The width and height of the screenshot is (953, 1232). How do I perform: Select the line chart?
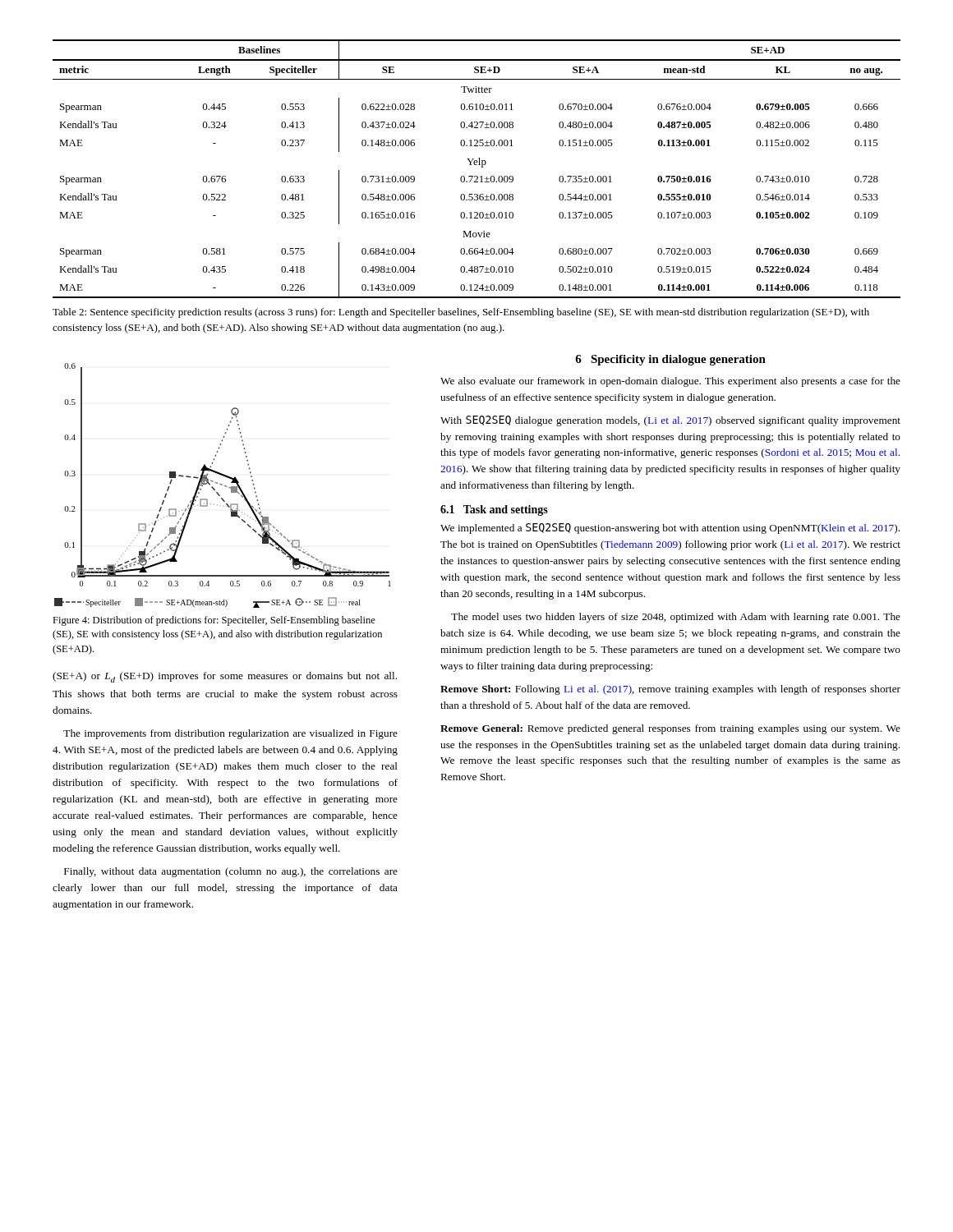coord(225,481)
